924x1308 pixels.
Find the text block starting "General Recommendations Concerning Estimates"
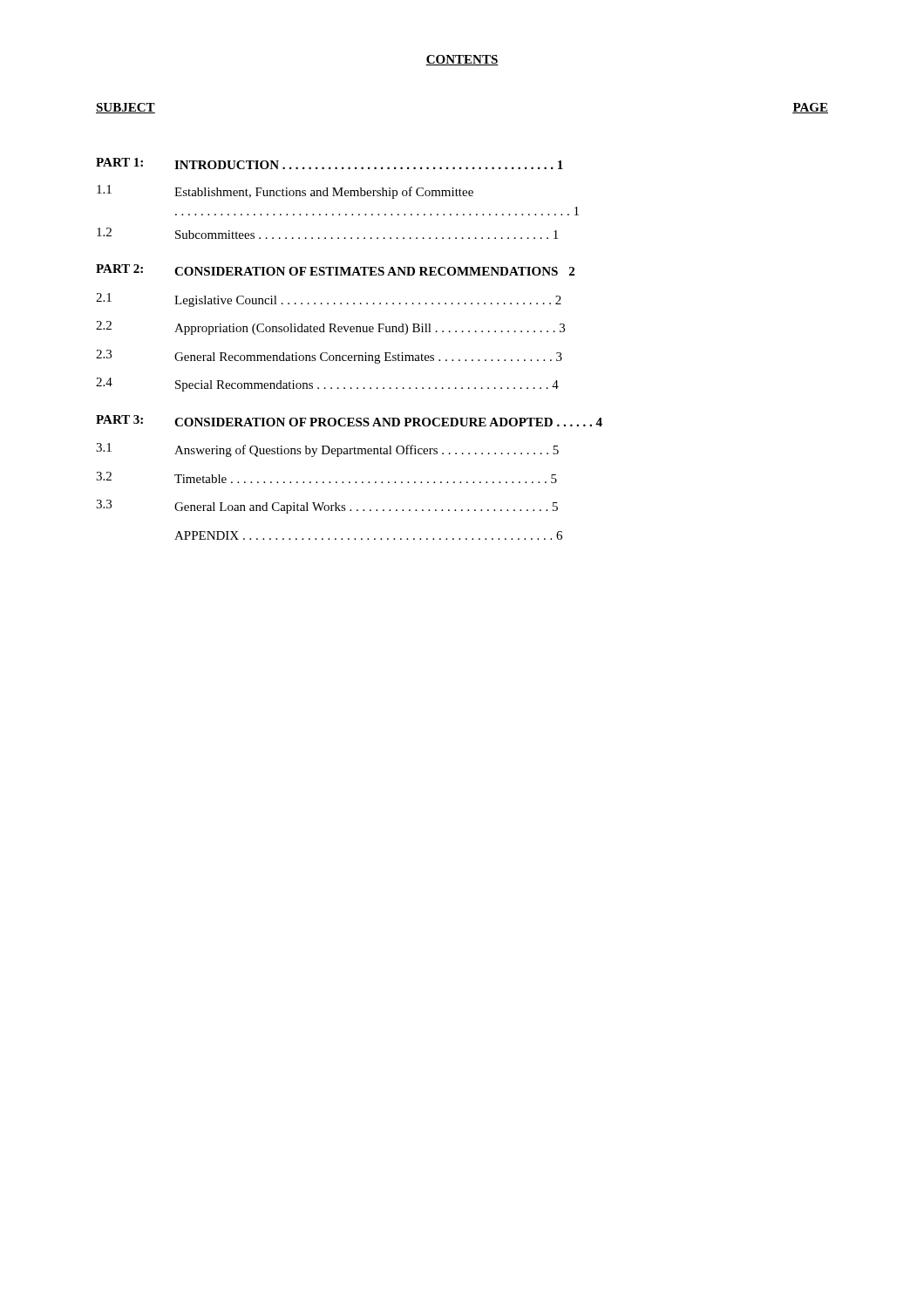pos(368,356)
